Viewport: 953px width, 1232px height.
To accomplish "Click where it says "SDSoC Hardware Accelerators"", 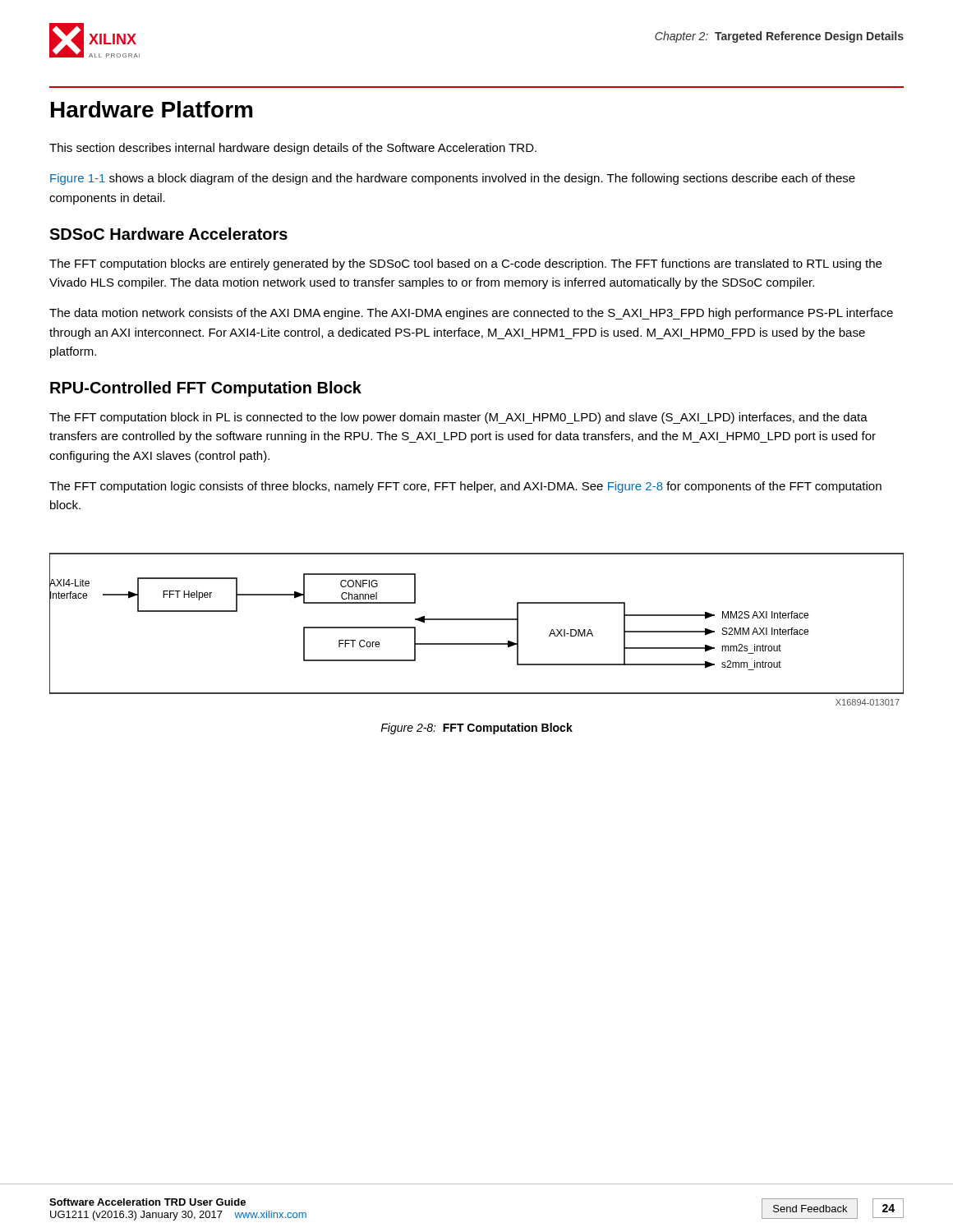I will pyautogui.click(x=169, y=234).
